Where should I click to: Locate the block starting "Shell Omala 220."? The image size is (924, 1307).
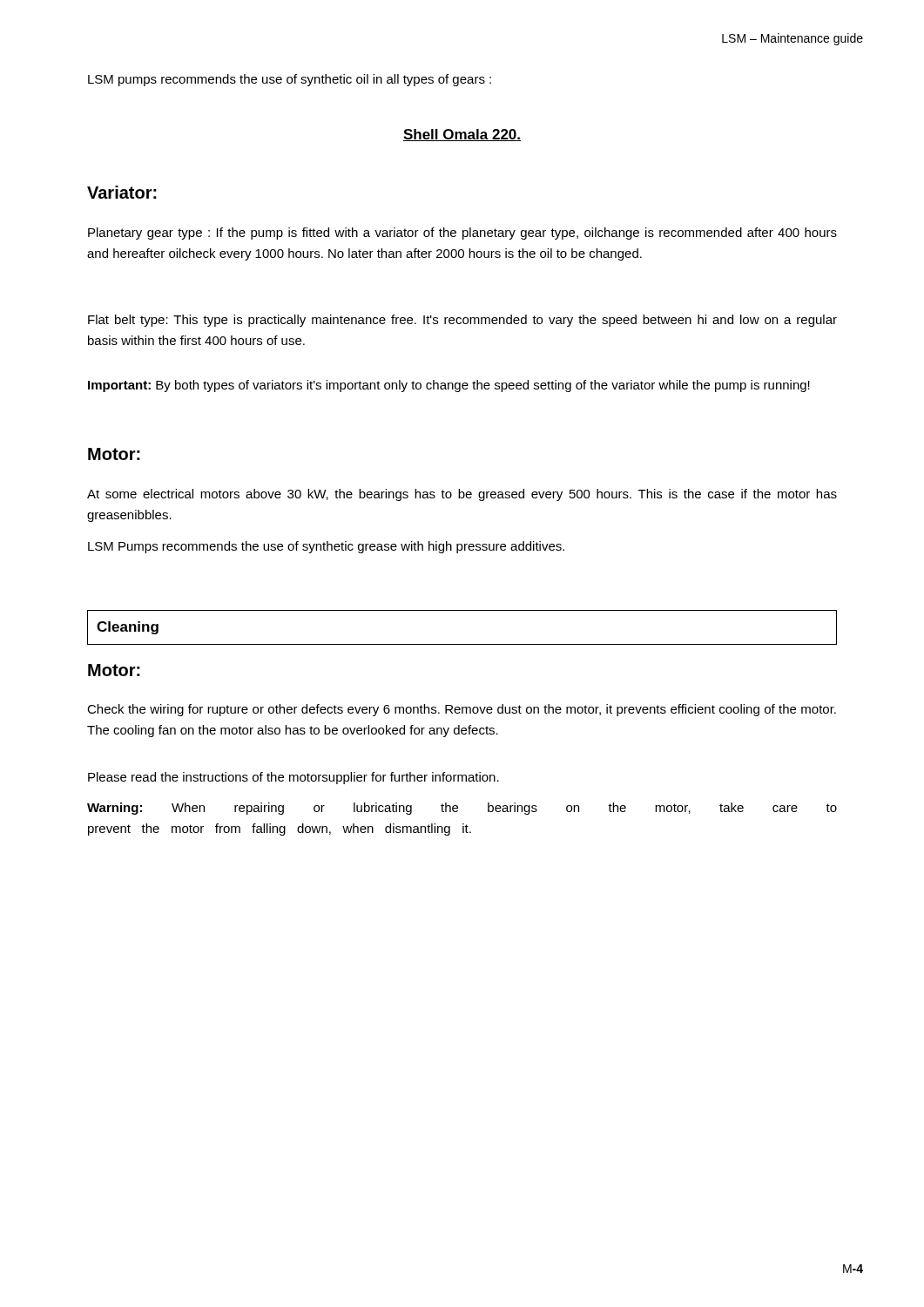pyautogui.click(x=462, y=135)
